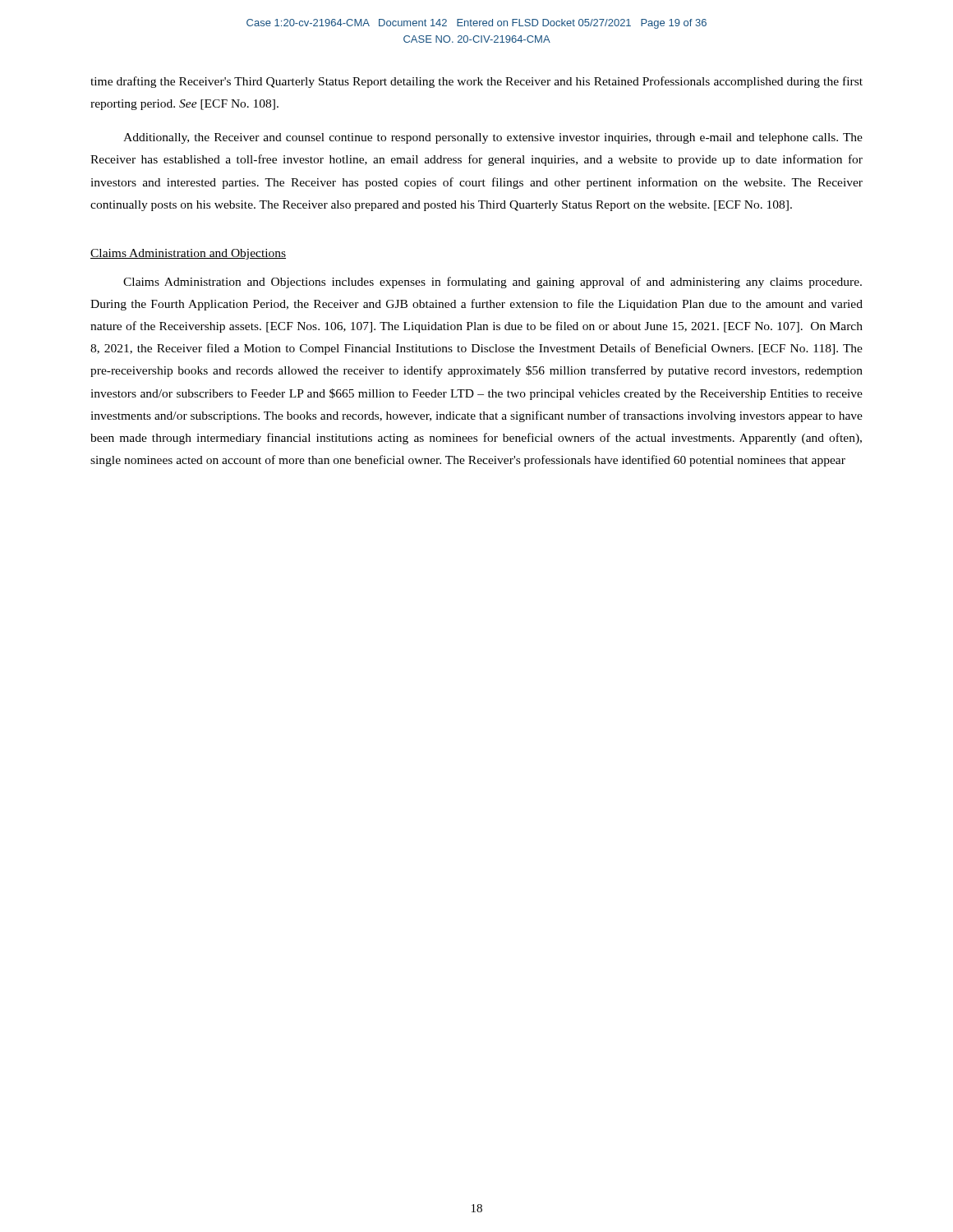Locate the block starting "time drafting the Receiver's Third Quarterly"
Screen dimensions: 1232x953
(476, 92)
